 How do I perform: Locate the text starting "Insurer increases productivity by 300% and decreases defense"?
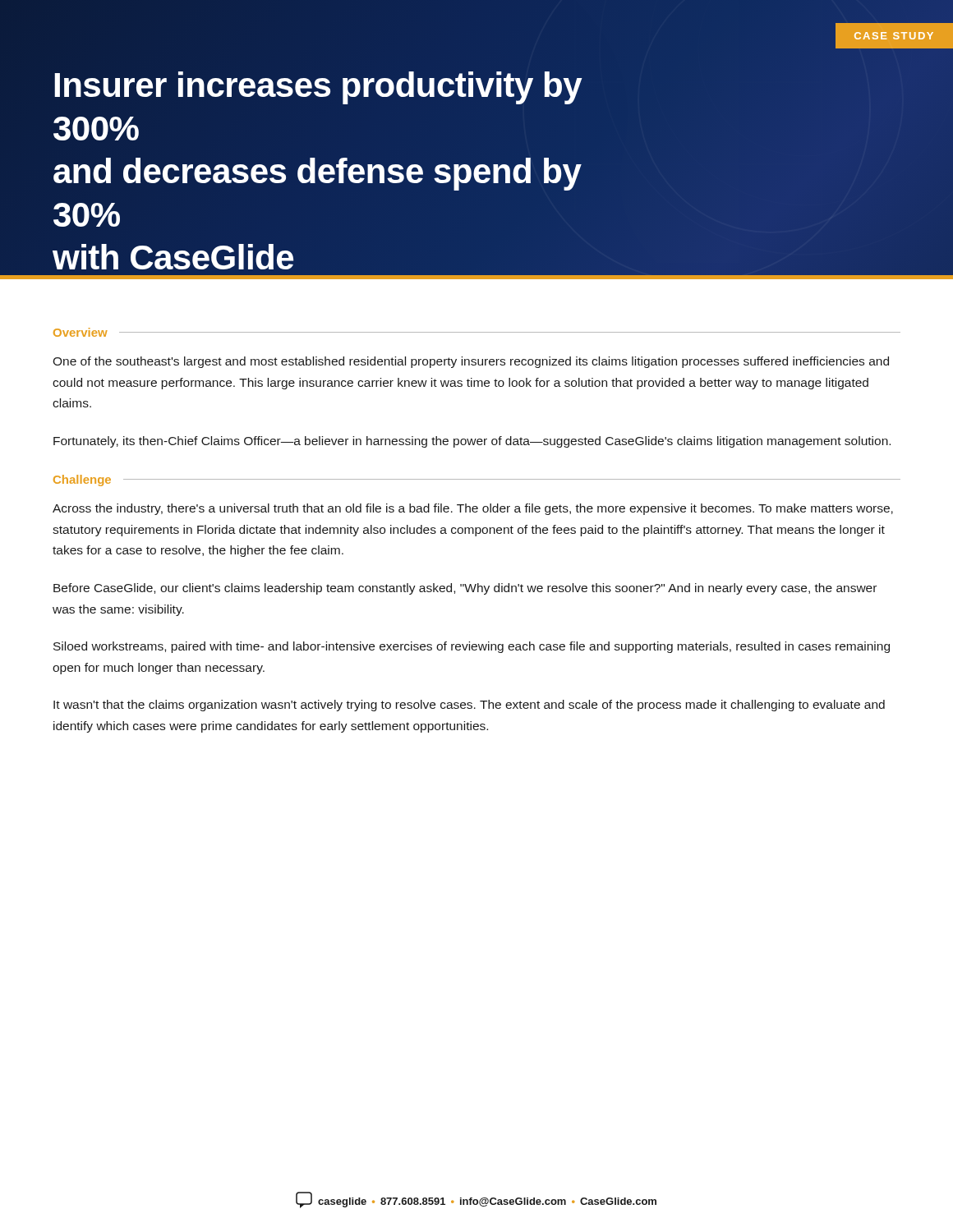(317, 171)
